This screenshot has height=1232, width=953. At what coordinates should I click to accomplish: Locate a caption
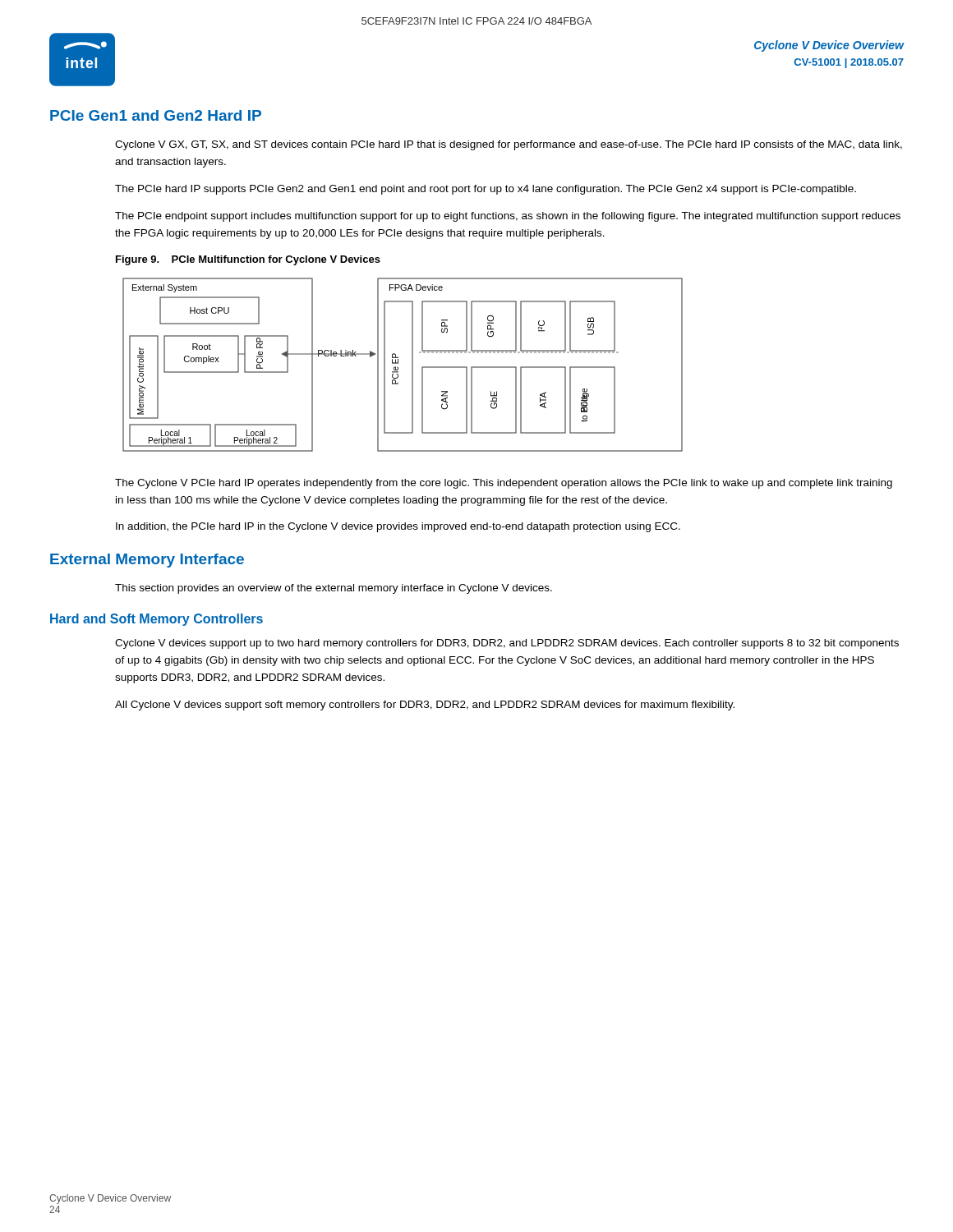tap(248, 259)
